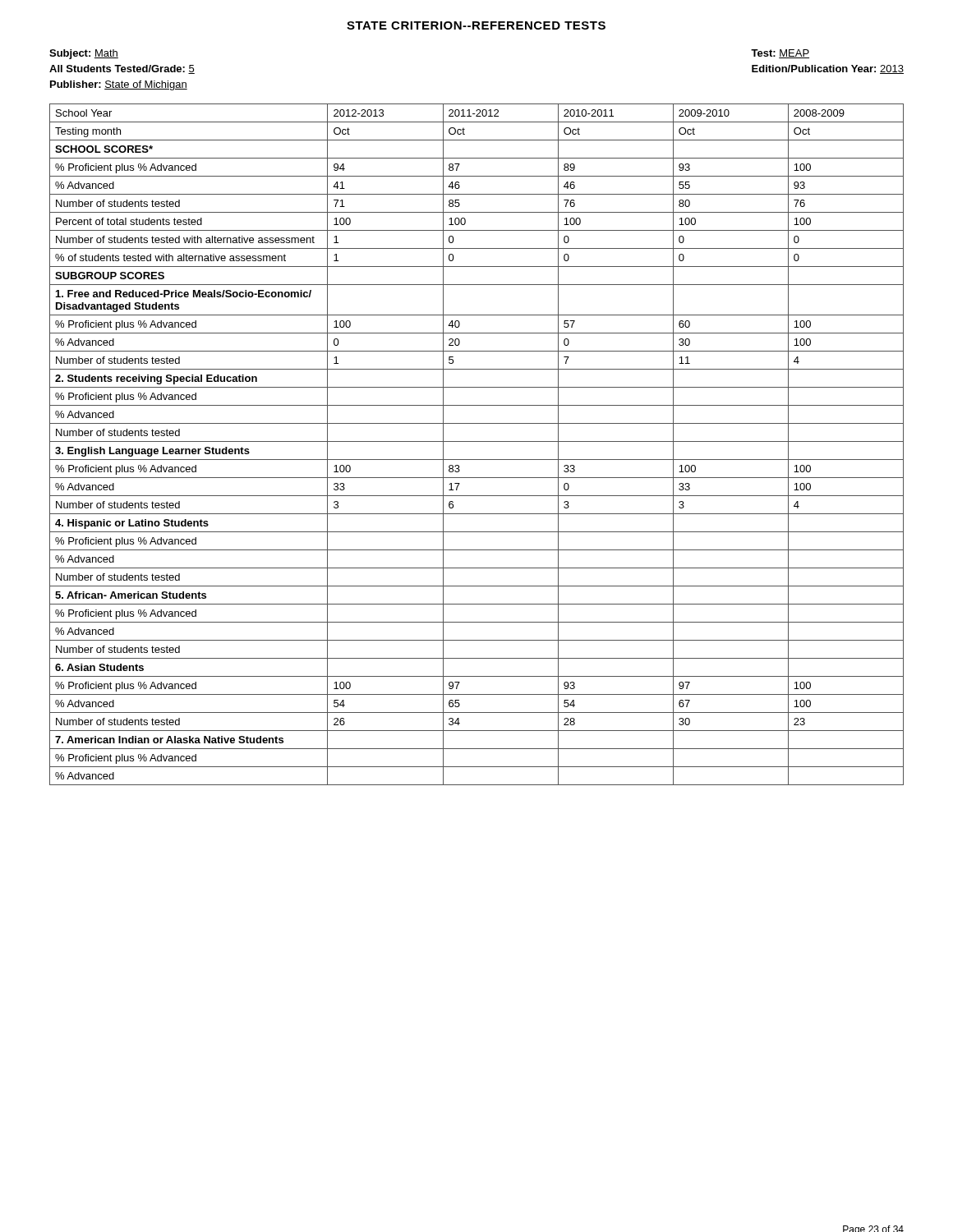The image size is (953, 1232).
Task: Locate the region starting "Test: MEAP Edition/Publication"
Action: point(828,61)
